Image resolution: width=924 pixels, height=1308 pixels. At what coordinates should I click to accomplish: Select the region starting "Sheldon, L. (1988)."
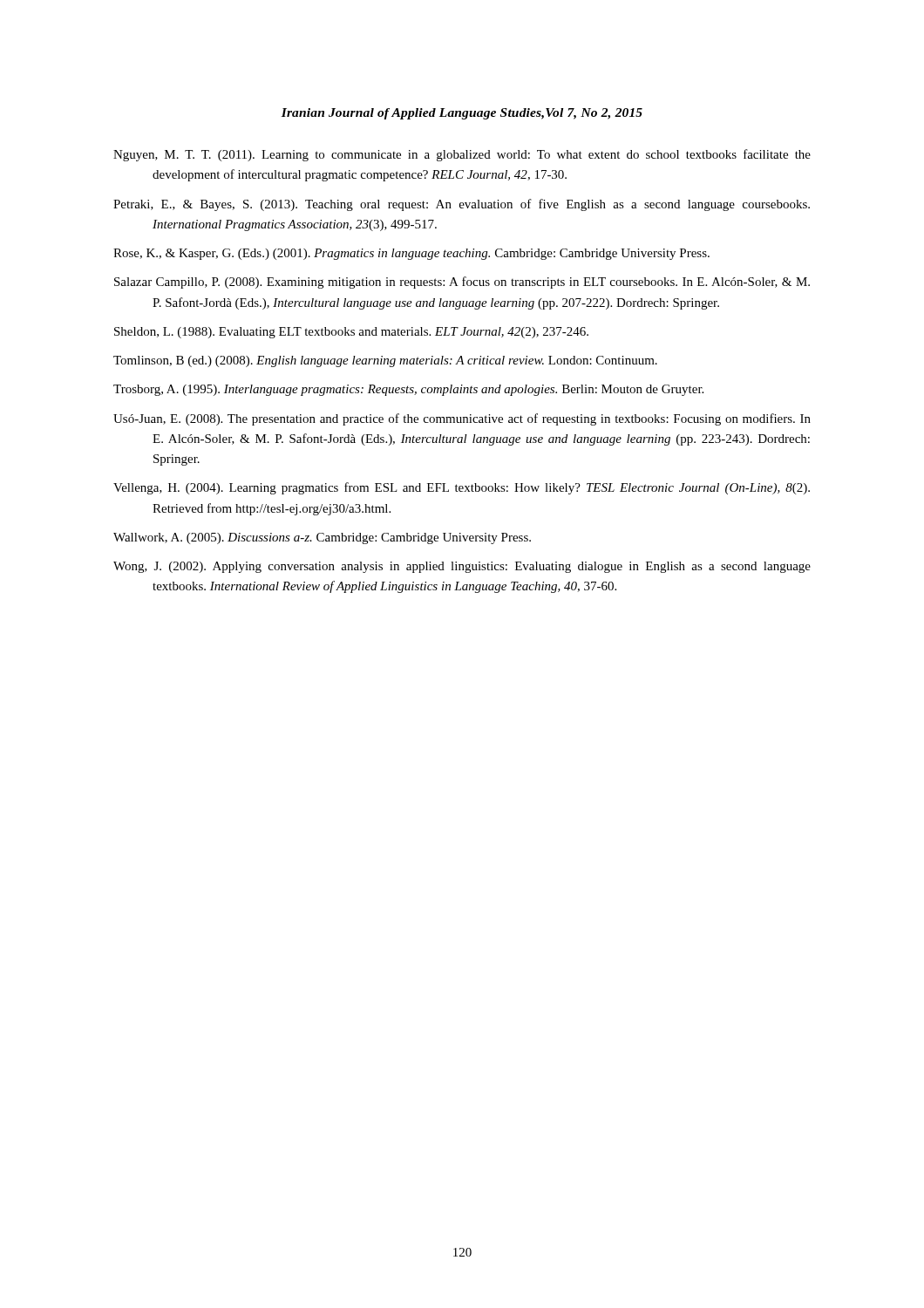(x=351, y=331)
